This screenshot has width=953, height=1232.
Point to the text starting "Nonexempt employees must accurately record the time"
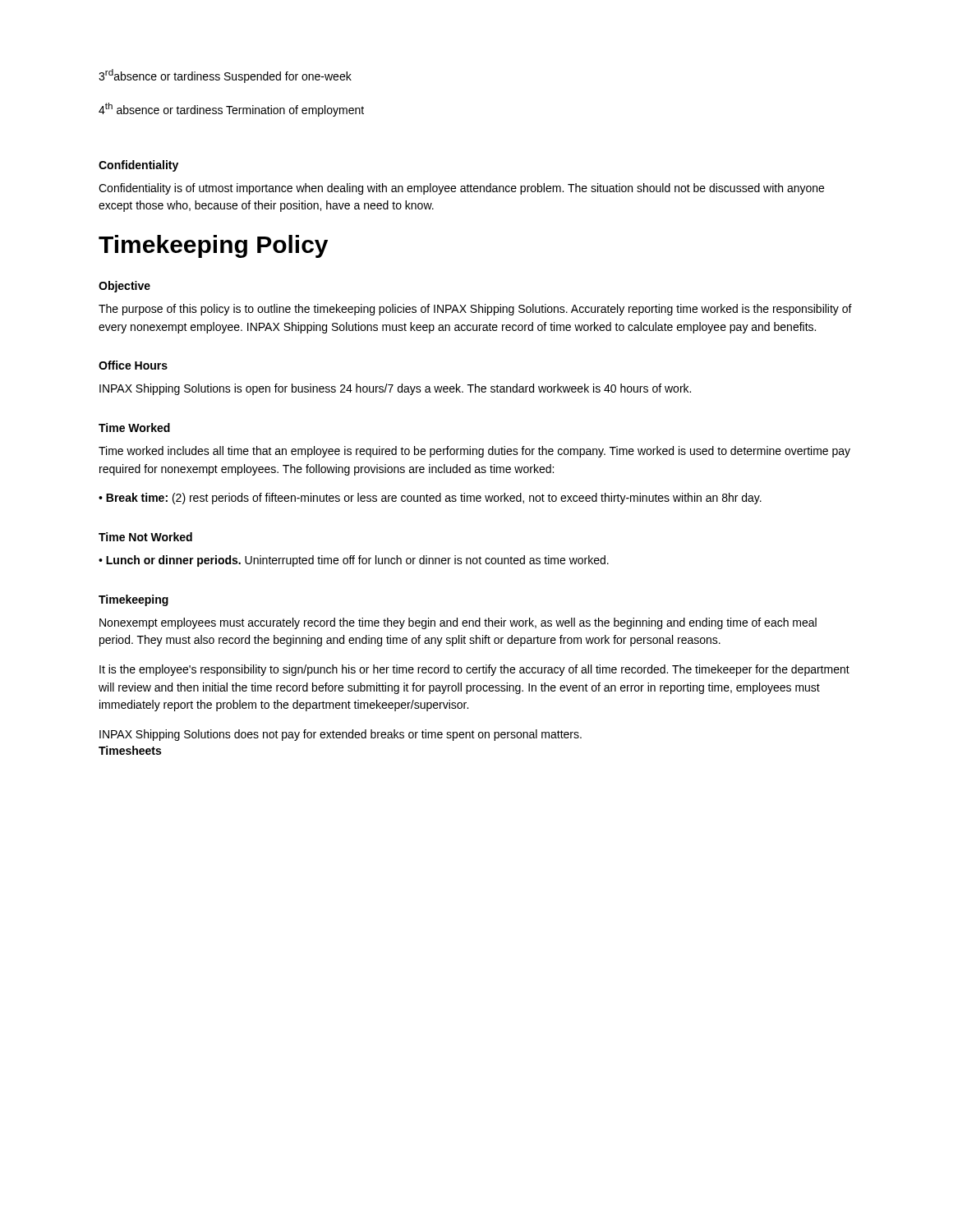coord(458,631)
